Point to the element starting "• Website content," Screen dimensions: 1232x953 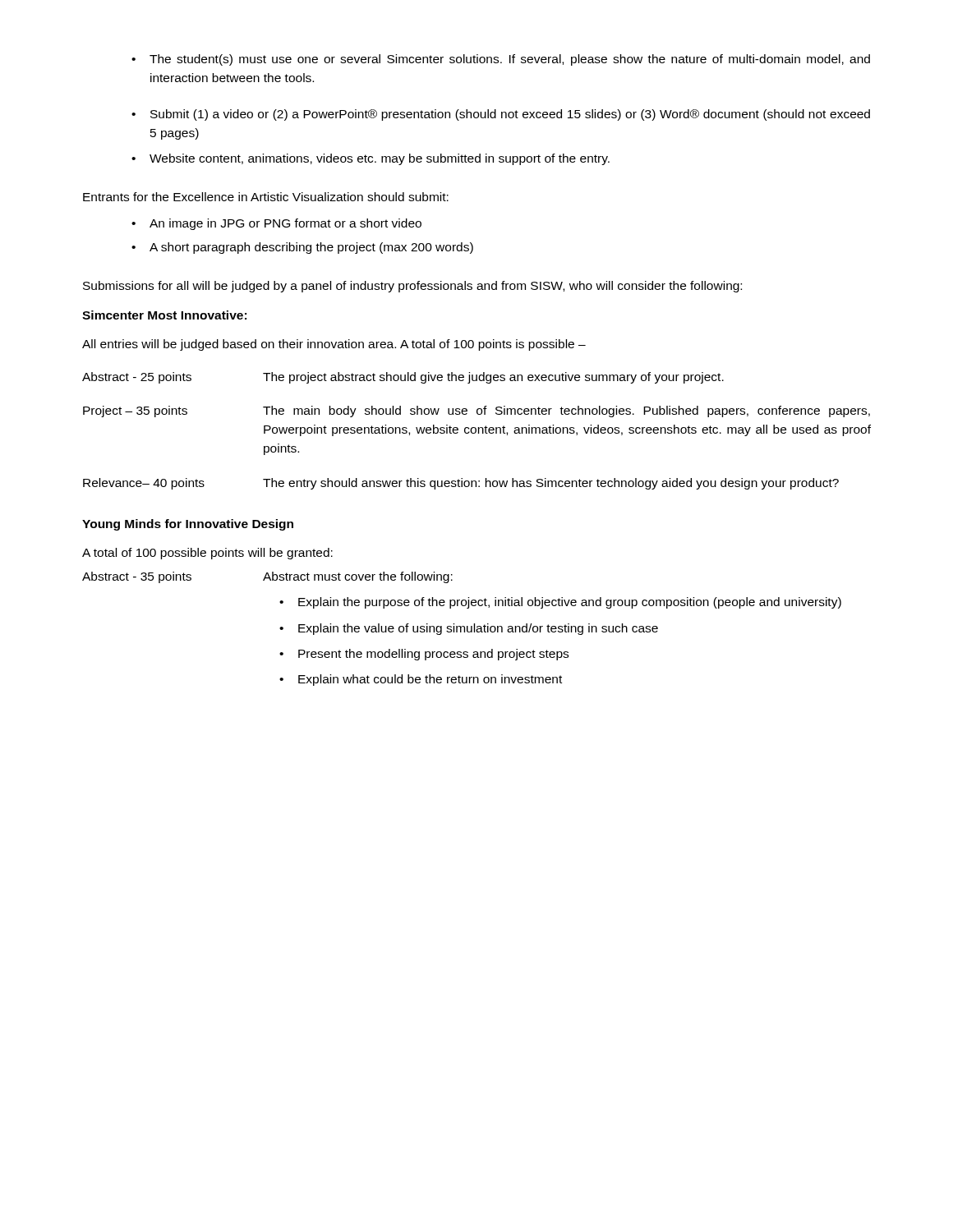point(501,158)
